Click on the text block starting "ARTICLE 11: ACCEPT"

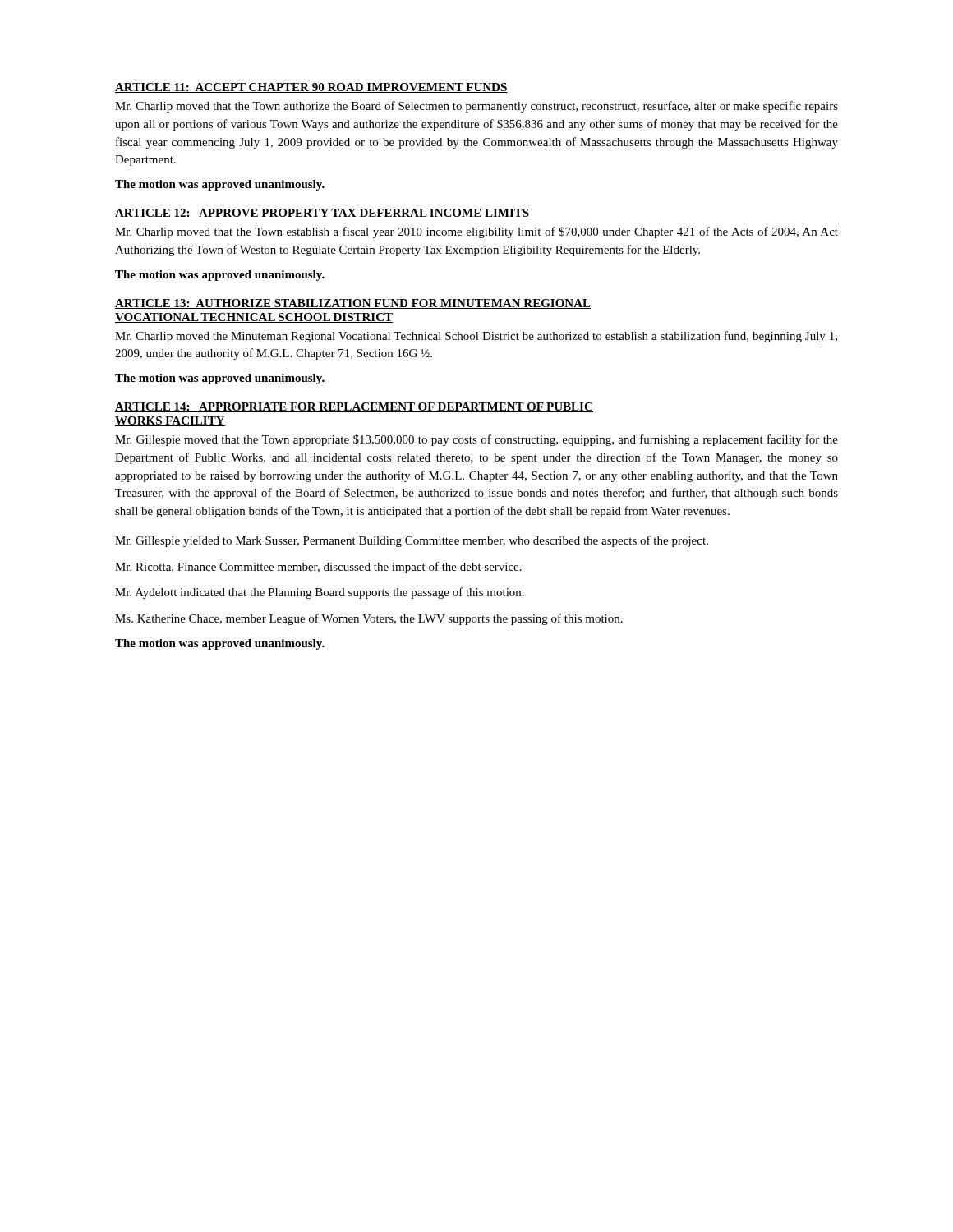[311, 87]
